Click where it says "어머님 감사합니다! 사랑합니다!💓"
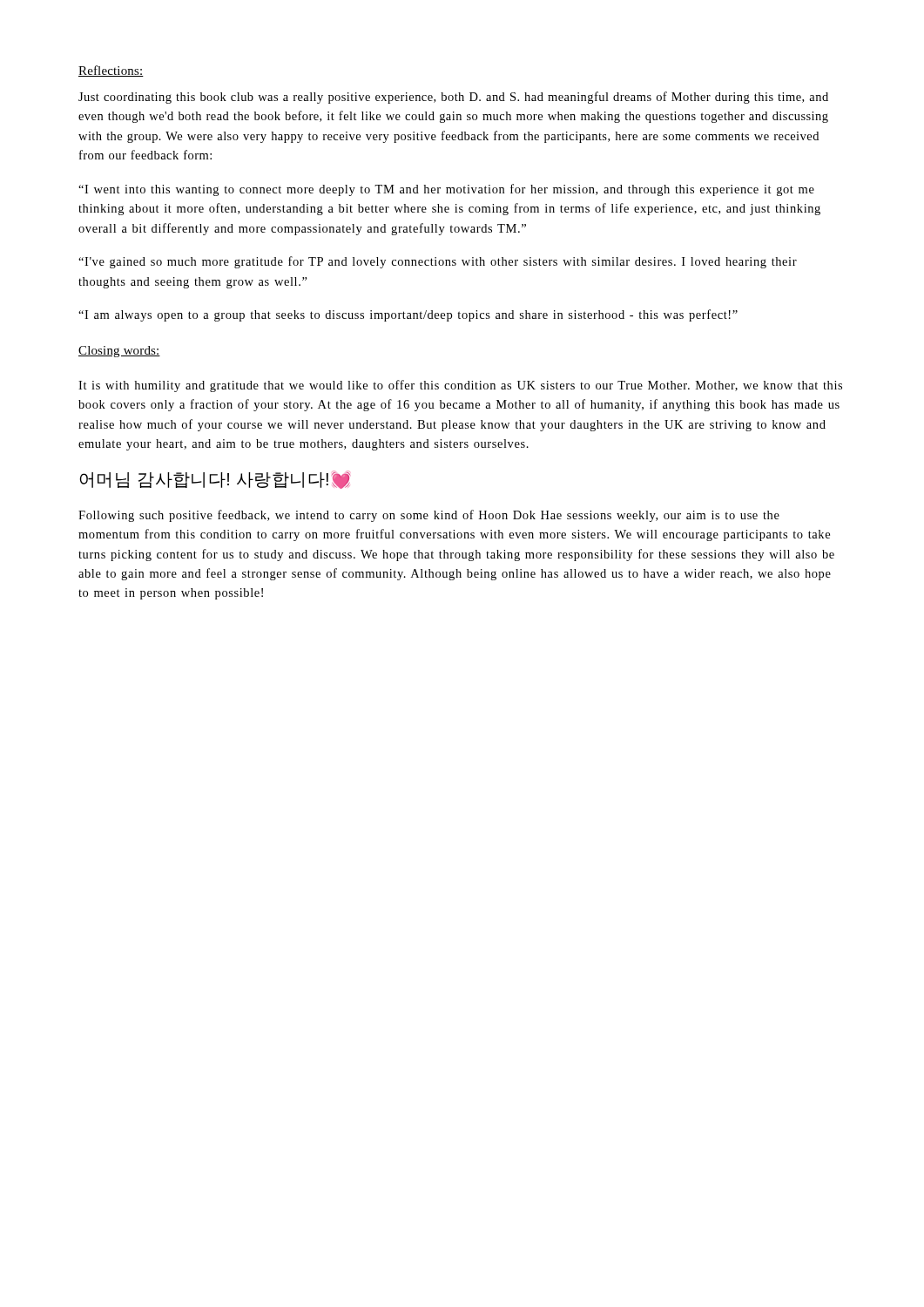Viewport: 924px width, 1307px height. [215, 479]
